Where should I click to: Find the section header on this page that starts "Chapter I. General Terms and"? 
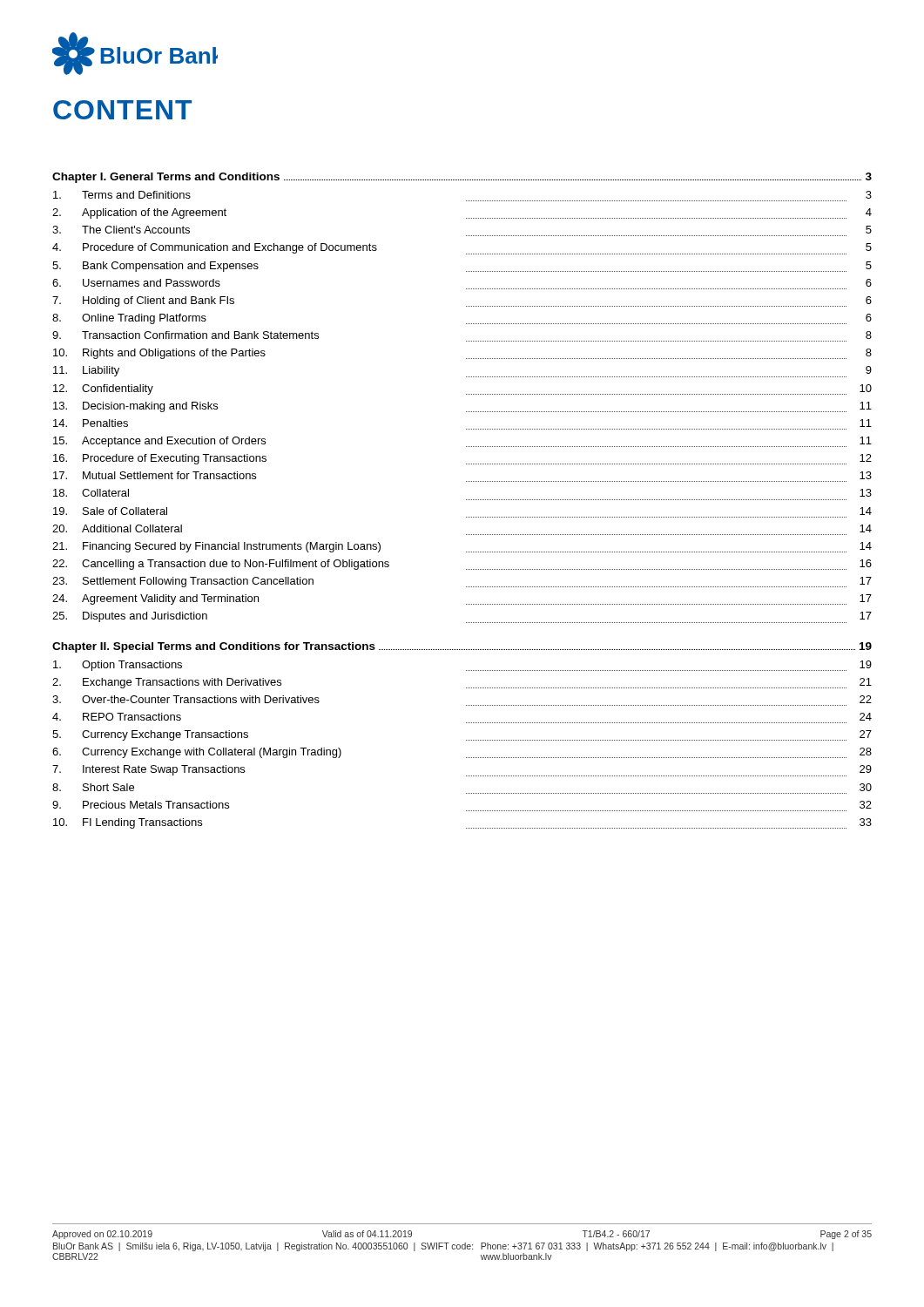point(462,176)
